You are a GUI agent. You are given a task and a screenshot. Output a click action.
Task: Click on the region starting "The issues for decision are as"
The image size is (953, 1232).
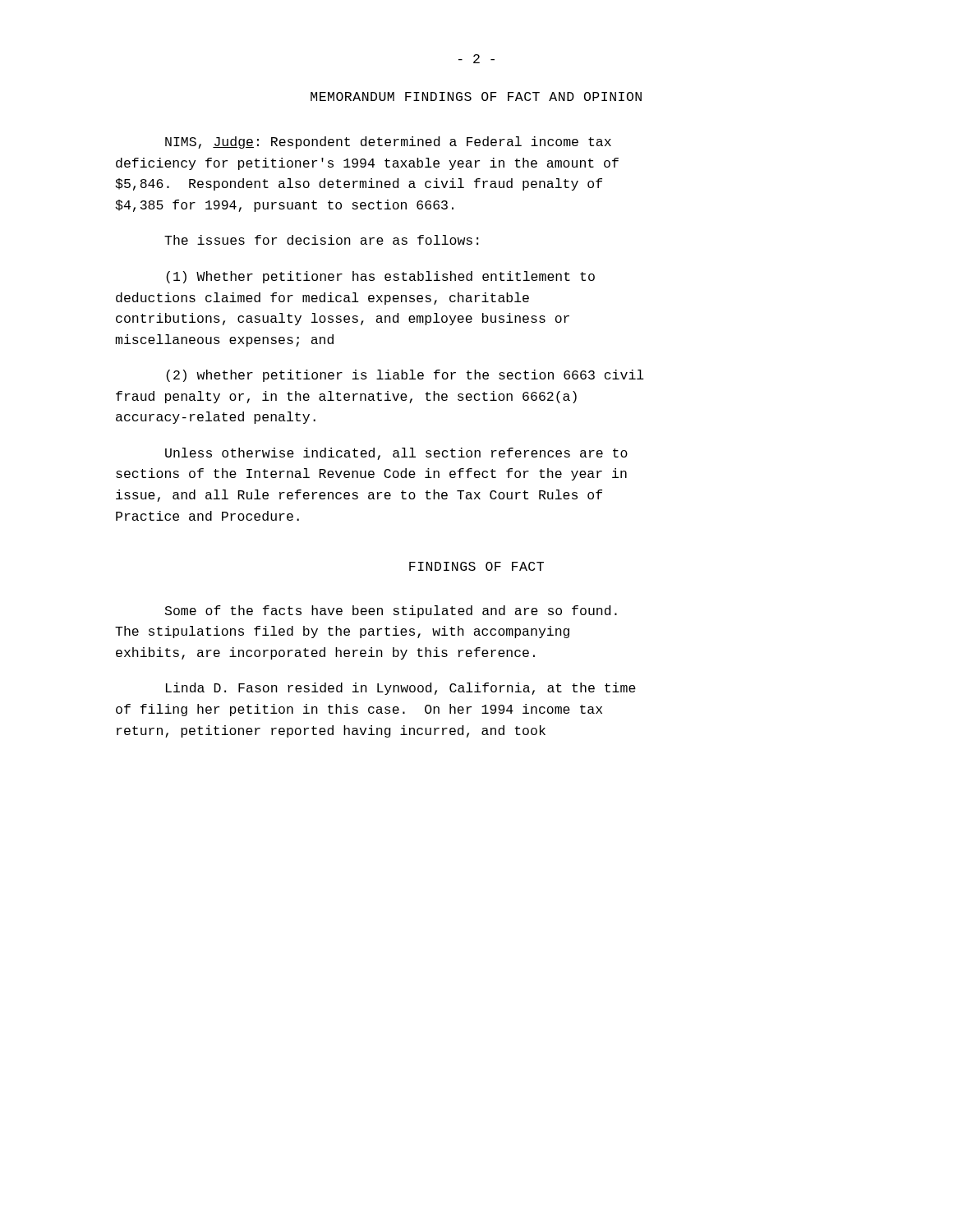323,241
